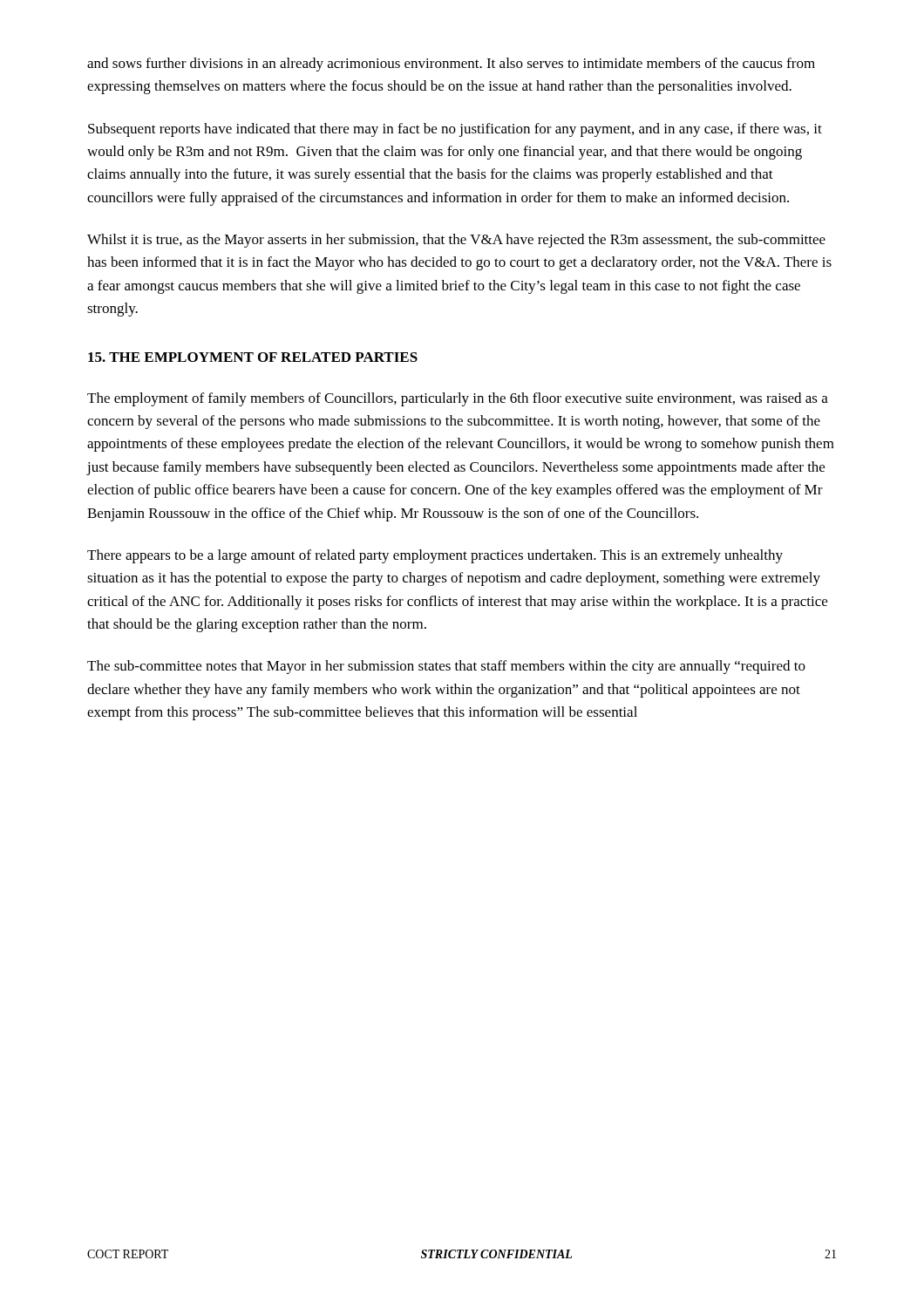Locate the text block with the text "There appears to"
Image resolution: width=924 pixels, height=1308 pixels.
coord(458,589)
